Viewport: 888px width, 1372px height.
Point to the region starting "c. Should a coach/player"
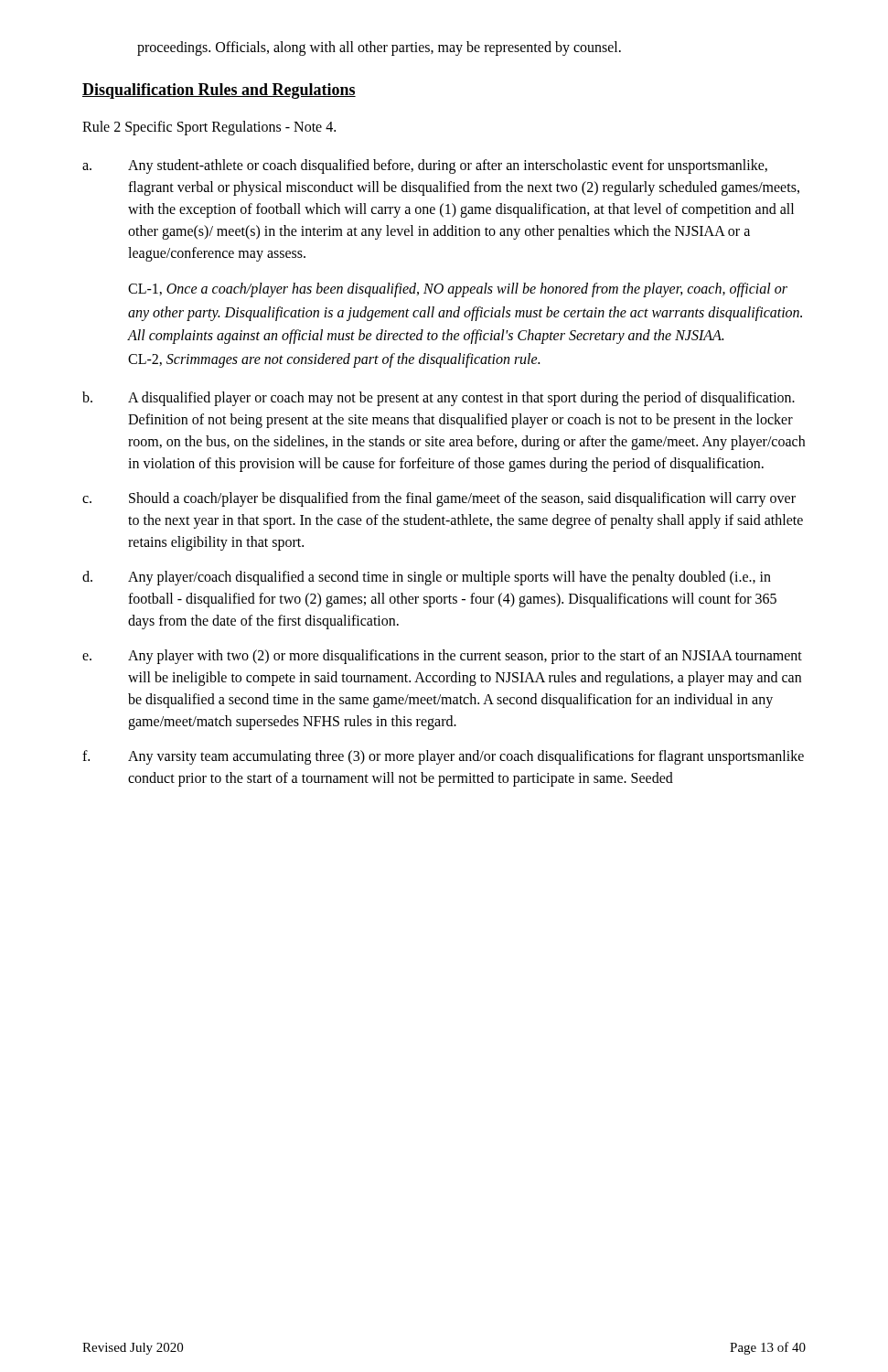[444, 521]
